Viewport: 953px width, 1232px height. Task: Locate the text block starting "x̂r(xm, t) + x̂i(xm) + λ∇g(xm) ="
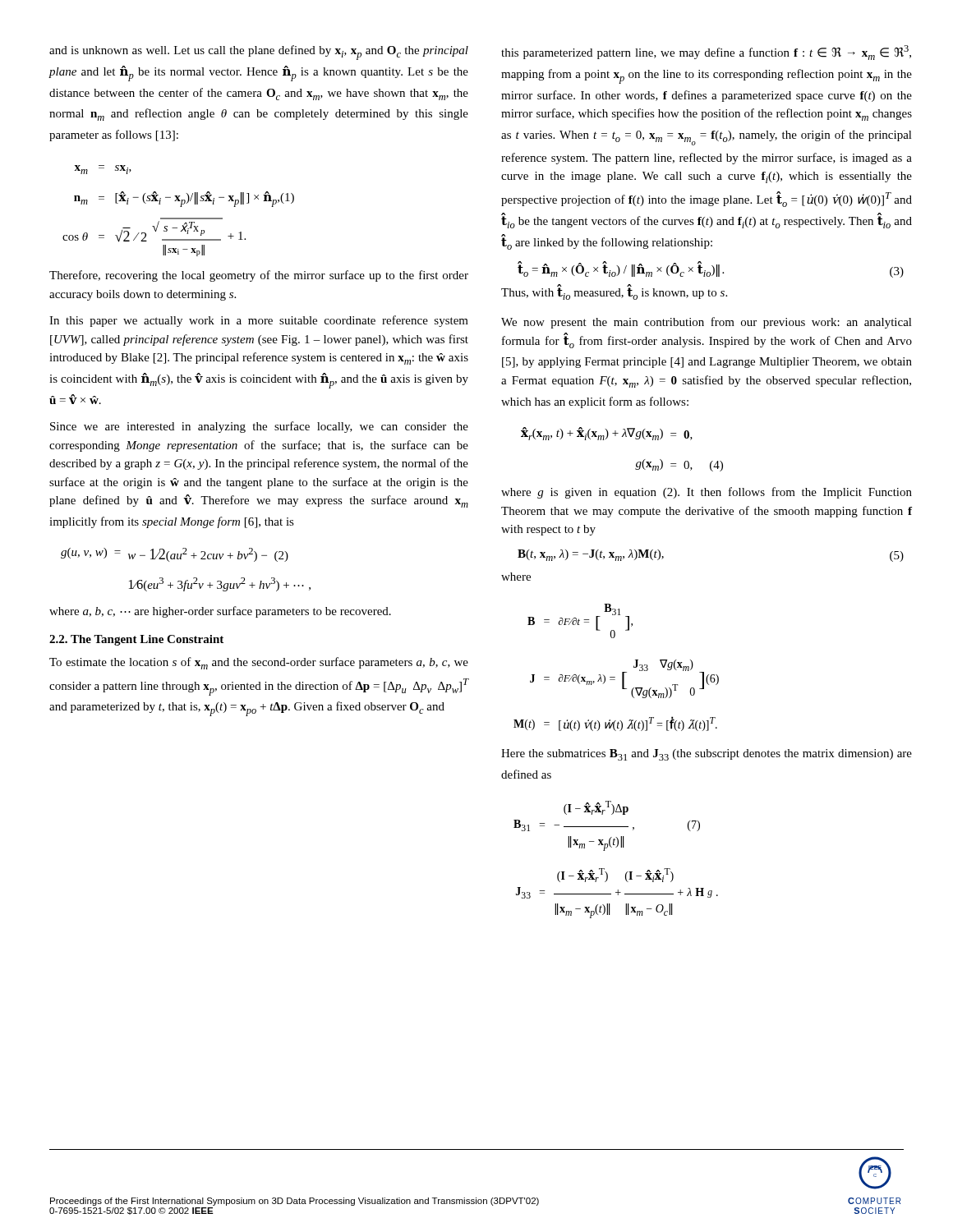(x=607, y=434)
